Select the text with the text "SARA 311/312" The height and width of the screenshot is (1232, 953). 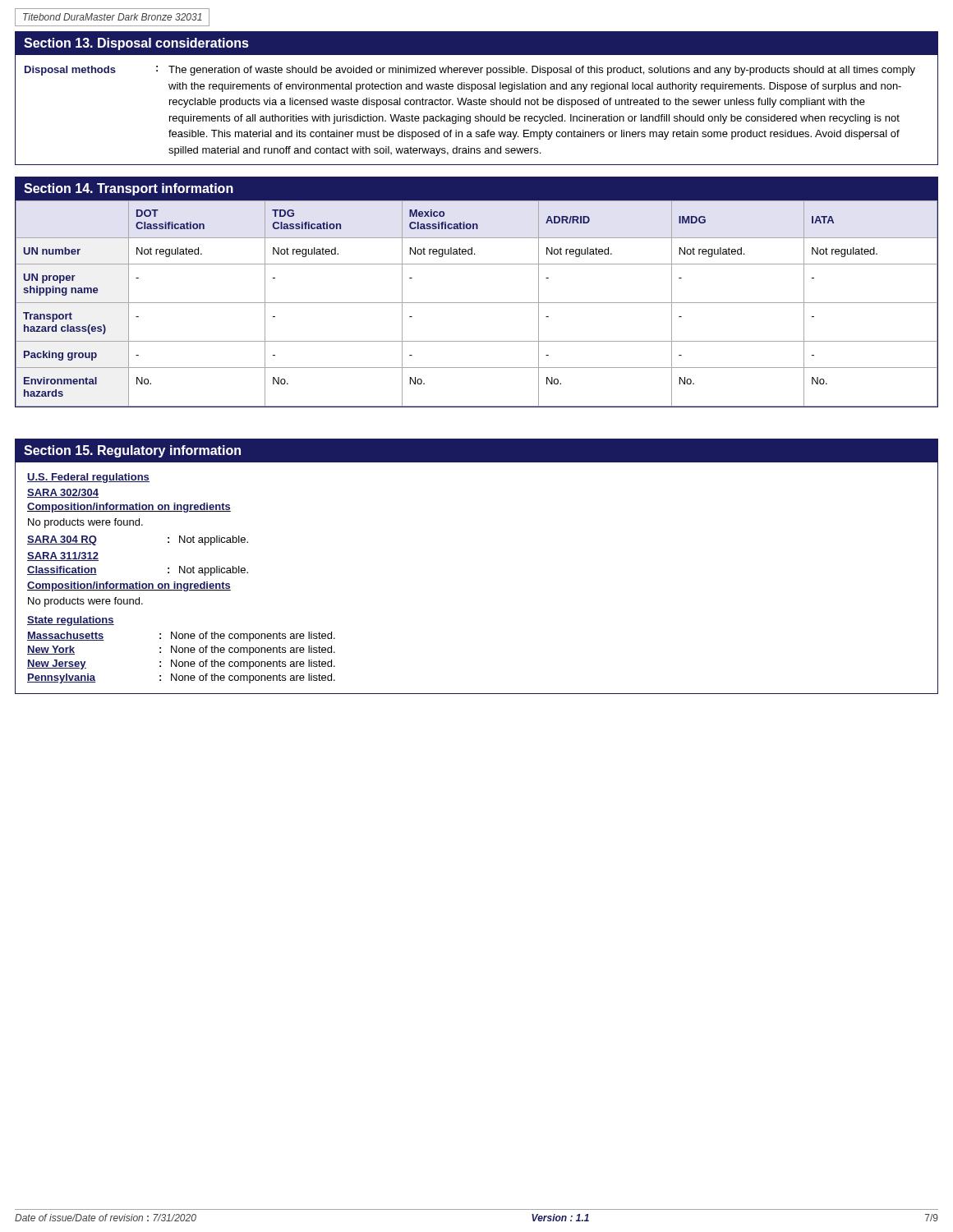coord(63,556)
